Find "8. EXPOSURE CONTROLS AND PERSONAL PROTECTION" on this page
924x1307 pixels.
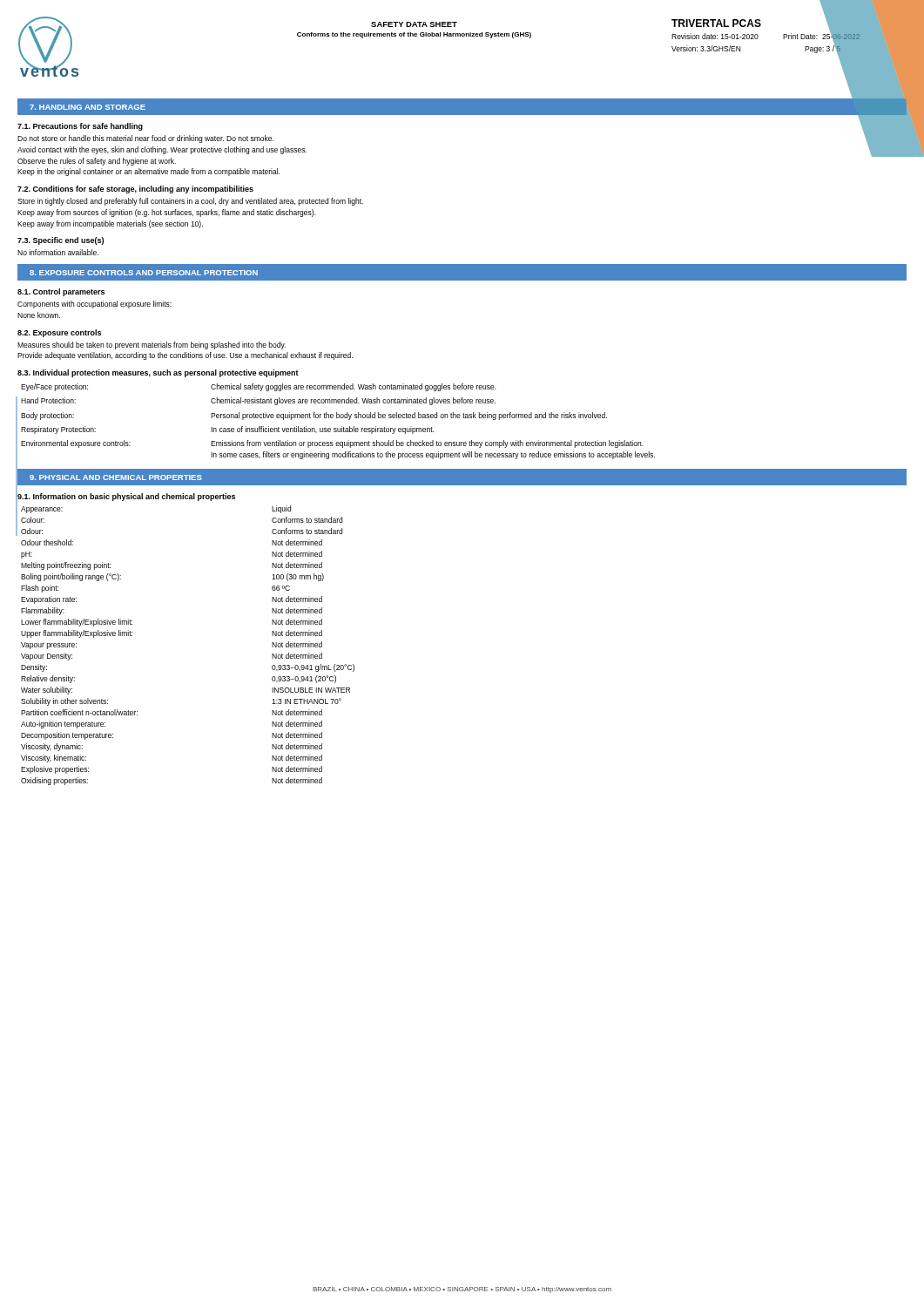[x=144, y=272]
